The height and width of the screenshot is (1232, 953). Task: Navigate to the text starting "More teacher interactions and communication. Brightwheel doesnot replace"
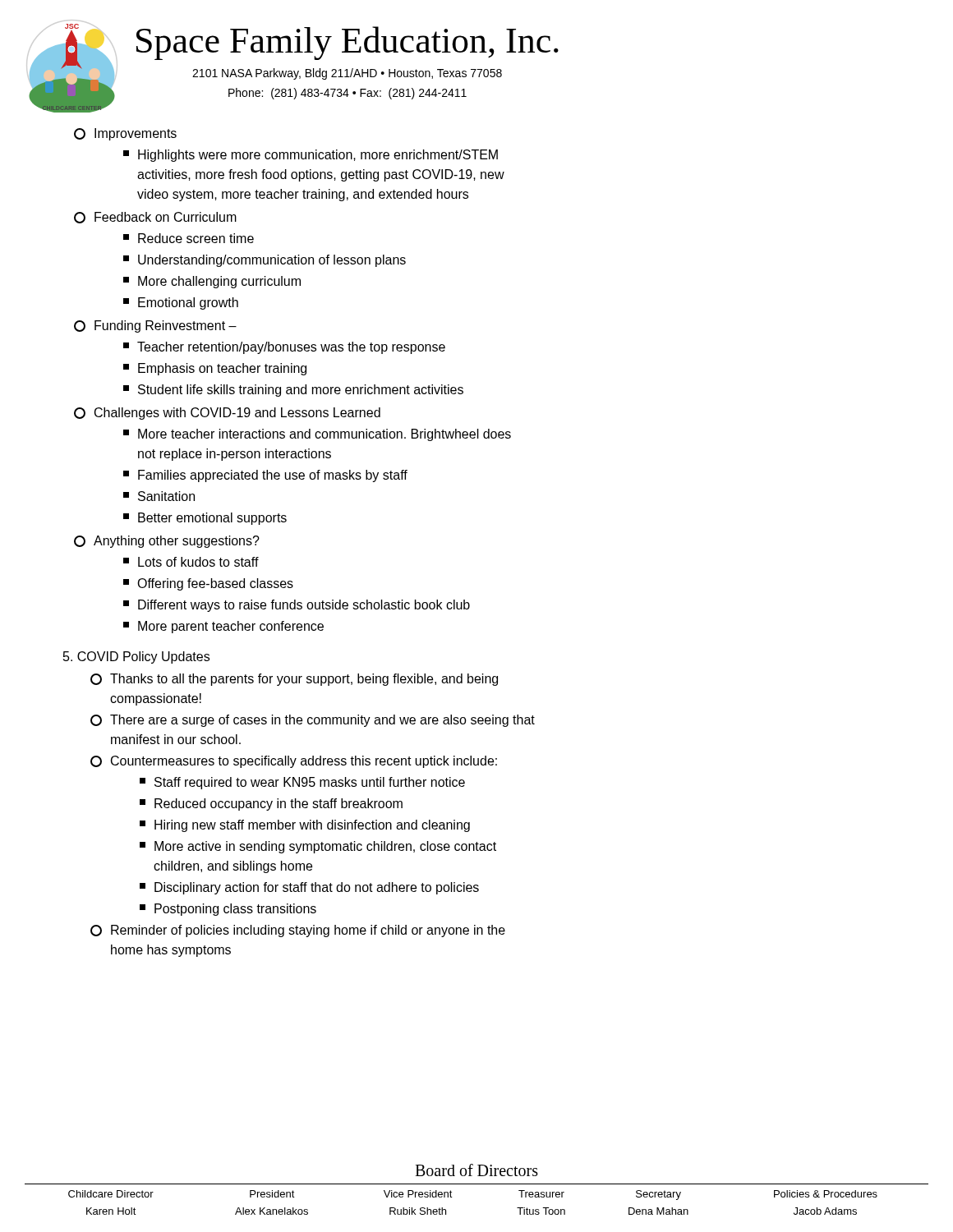click(317, 444)
